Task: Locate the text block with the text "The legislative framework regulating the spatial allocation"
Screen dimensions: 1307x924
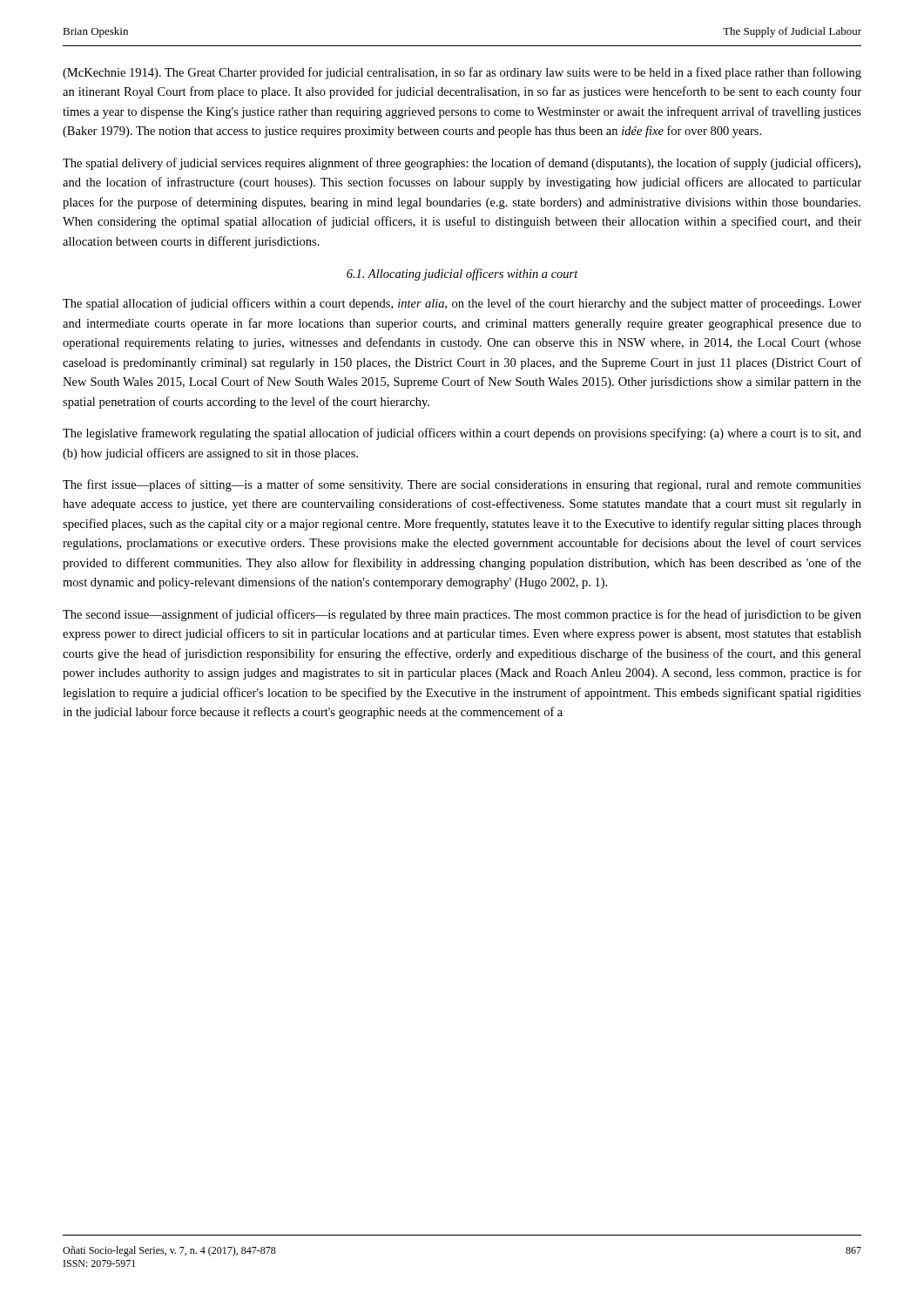Action: [462, 443]
